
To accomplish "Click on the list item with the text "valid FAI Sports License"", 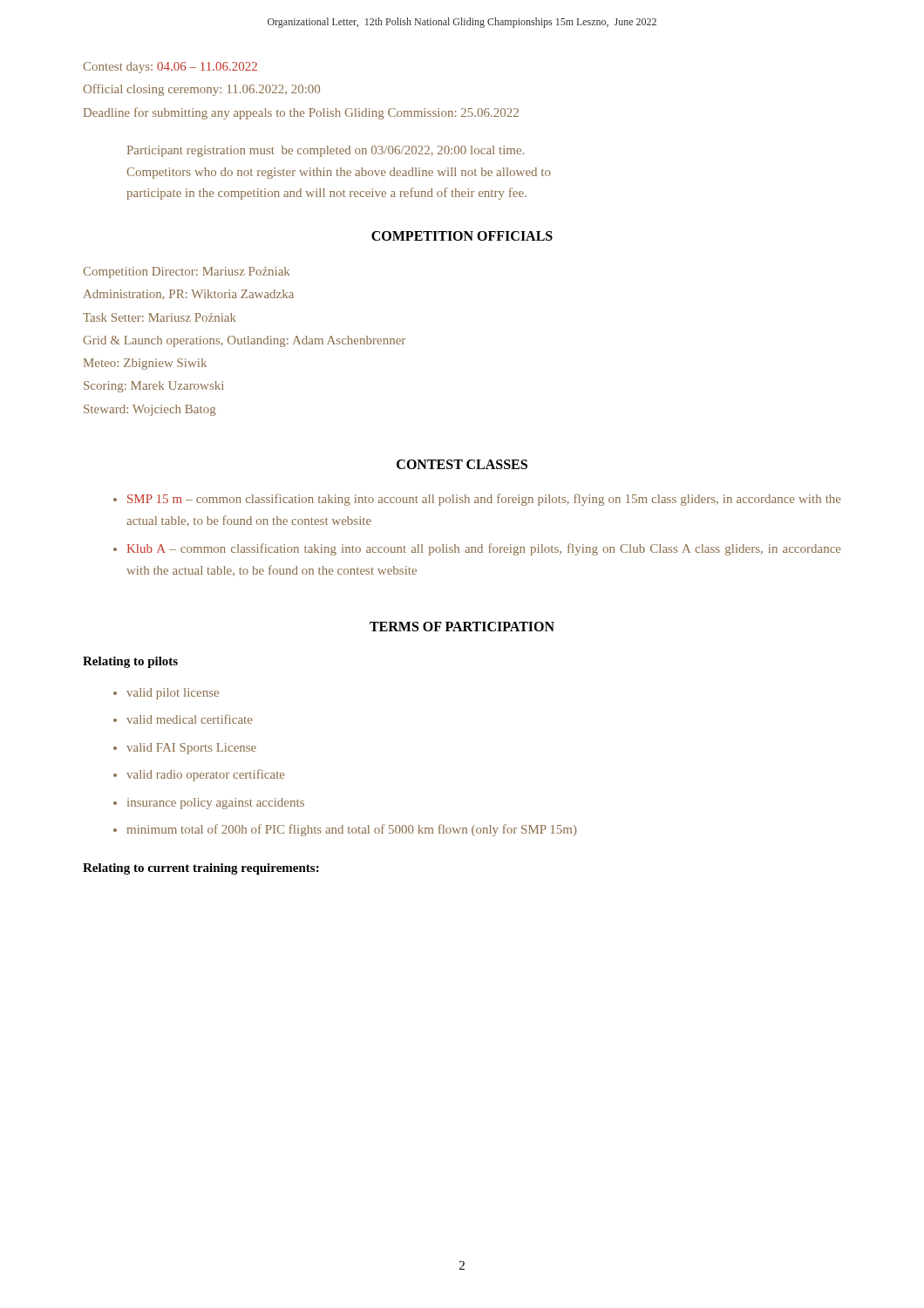I will coord(191,747).
